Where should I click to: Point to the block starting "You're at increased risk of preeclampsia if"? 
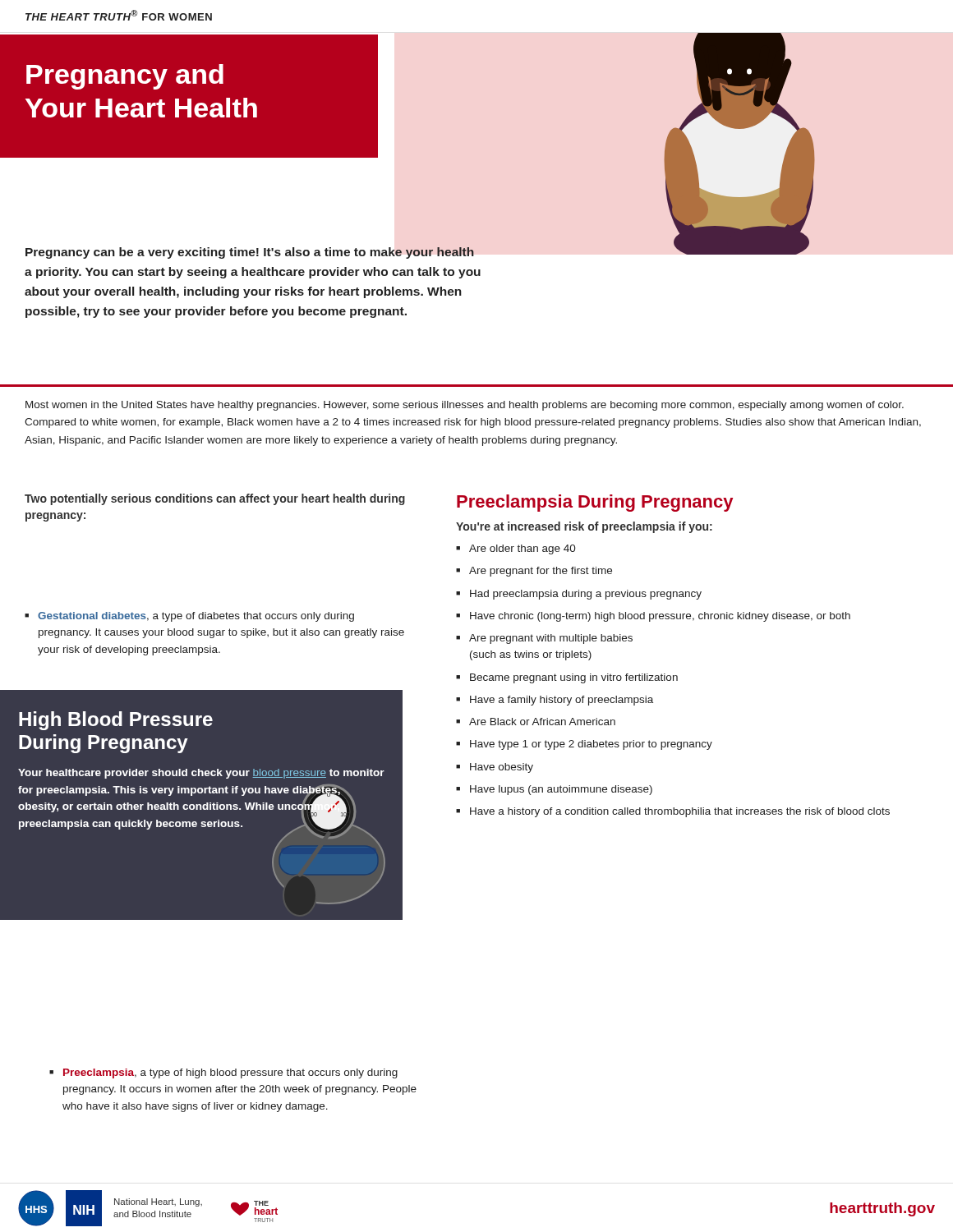pyautogui.click(x=584, y=526)
